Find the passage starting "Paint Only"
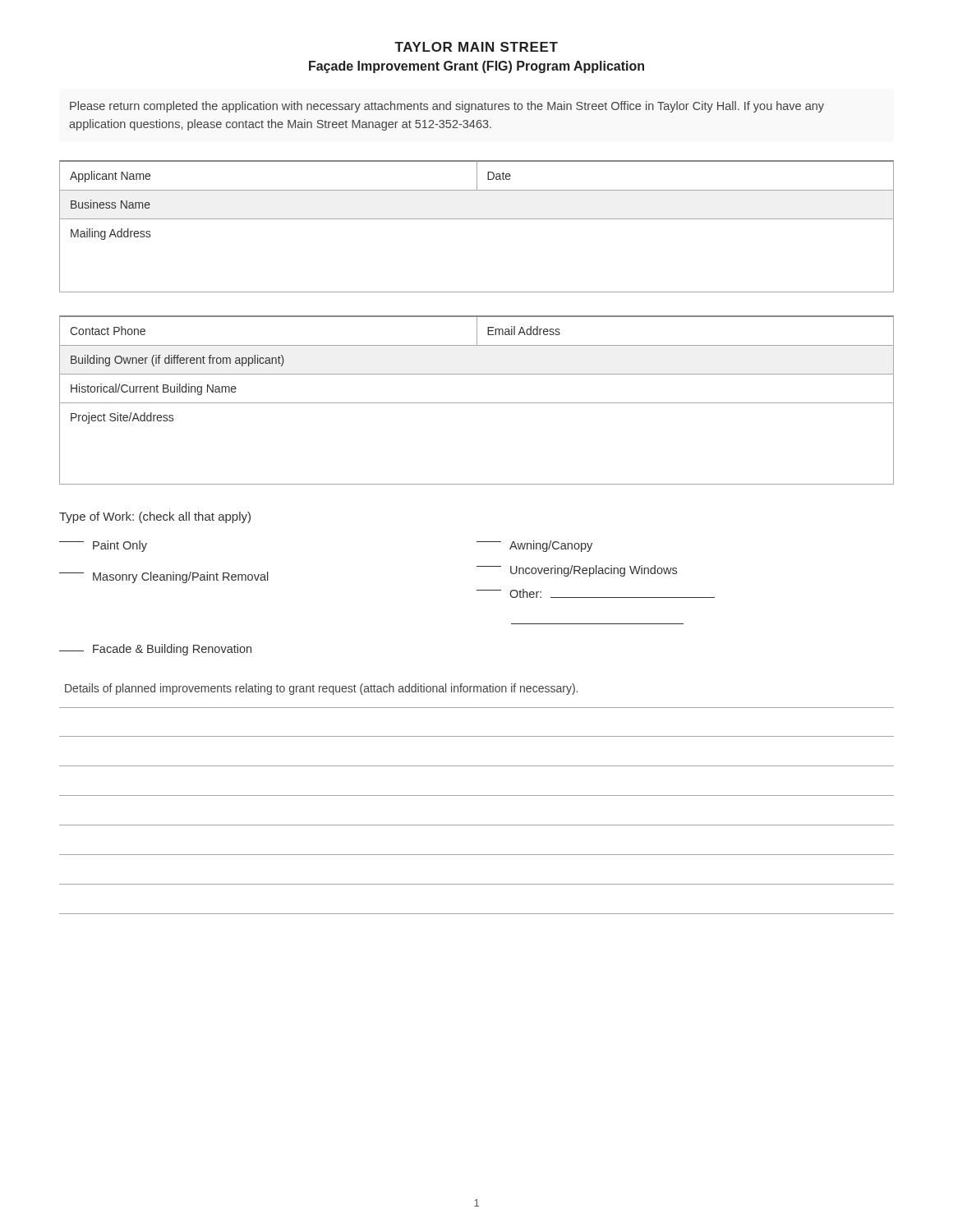The image size is (953, 1232). pos(103,546)
